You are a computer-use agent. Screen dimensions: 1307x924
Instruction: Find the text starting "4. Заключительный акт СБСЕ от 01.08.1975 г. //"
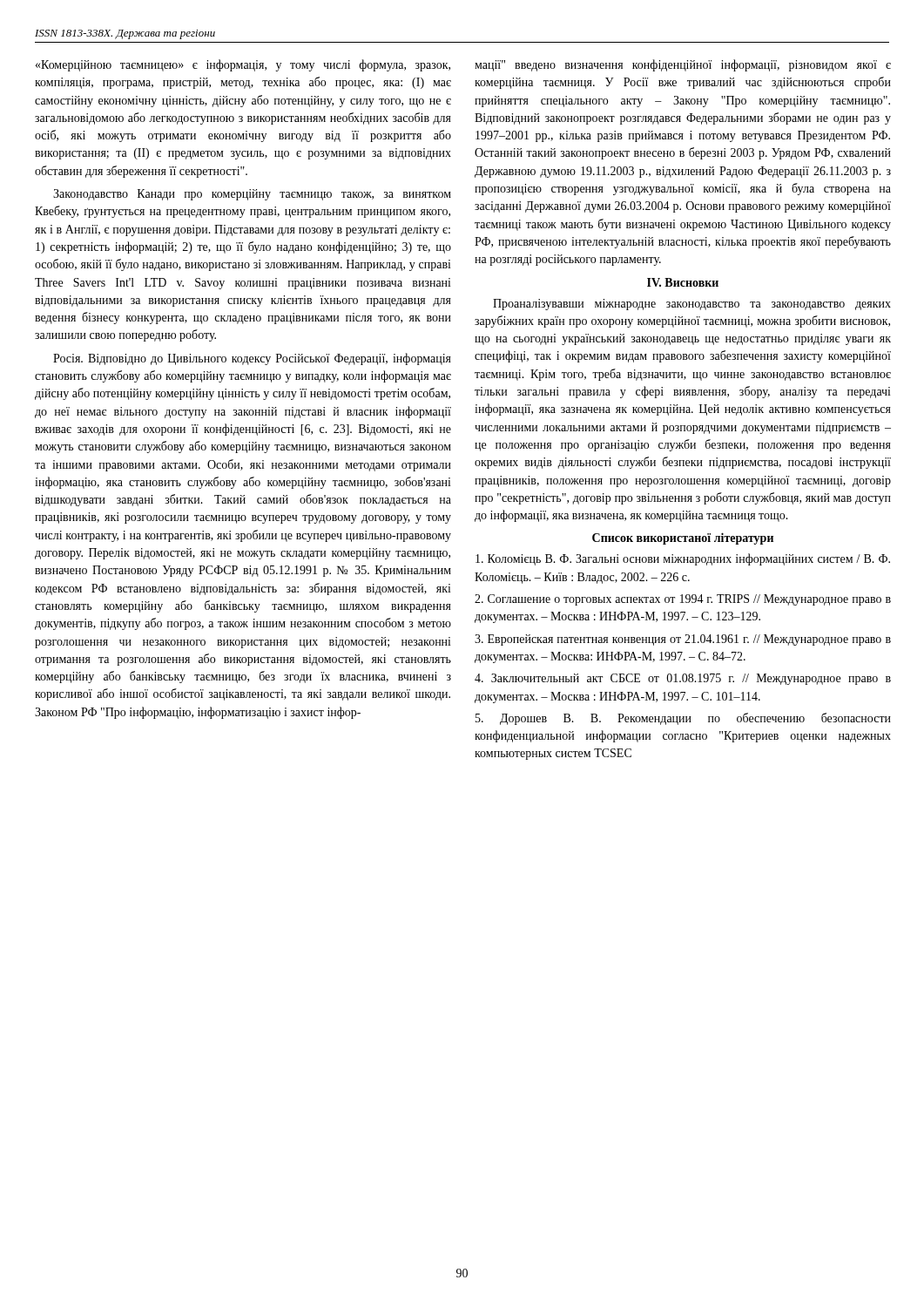[683, 687]
